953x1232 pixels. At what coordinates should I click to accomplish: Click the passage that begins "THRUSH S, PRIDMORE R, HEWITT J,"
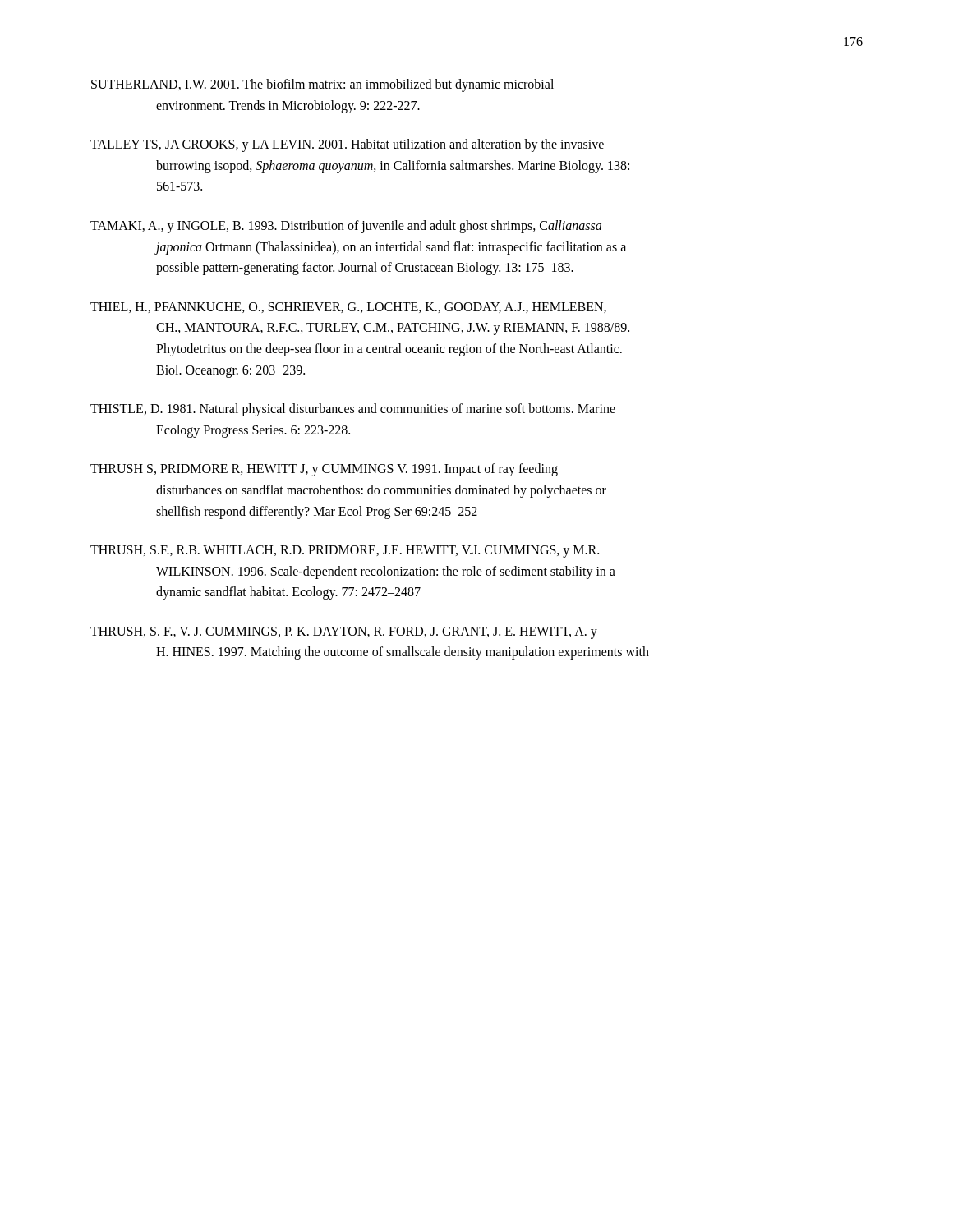(x=476, y=490)
